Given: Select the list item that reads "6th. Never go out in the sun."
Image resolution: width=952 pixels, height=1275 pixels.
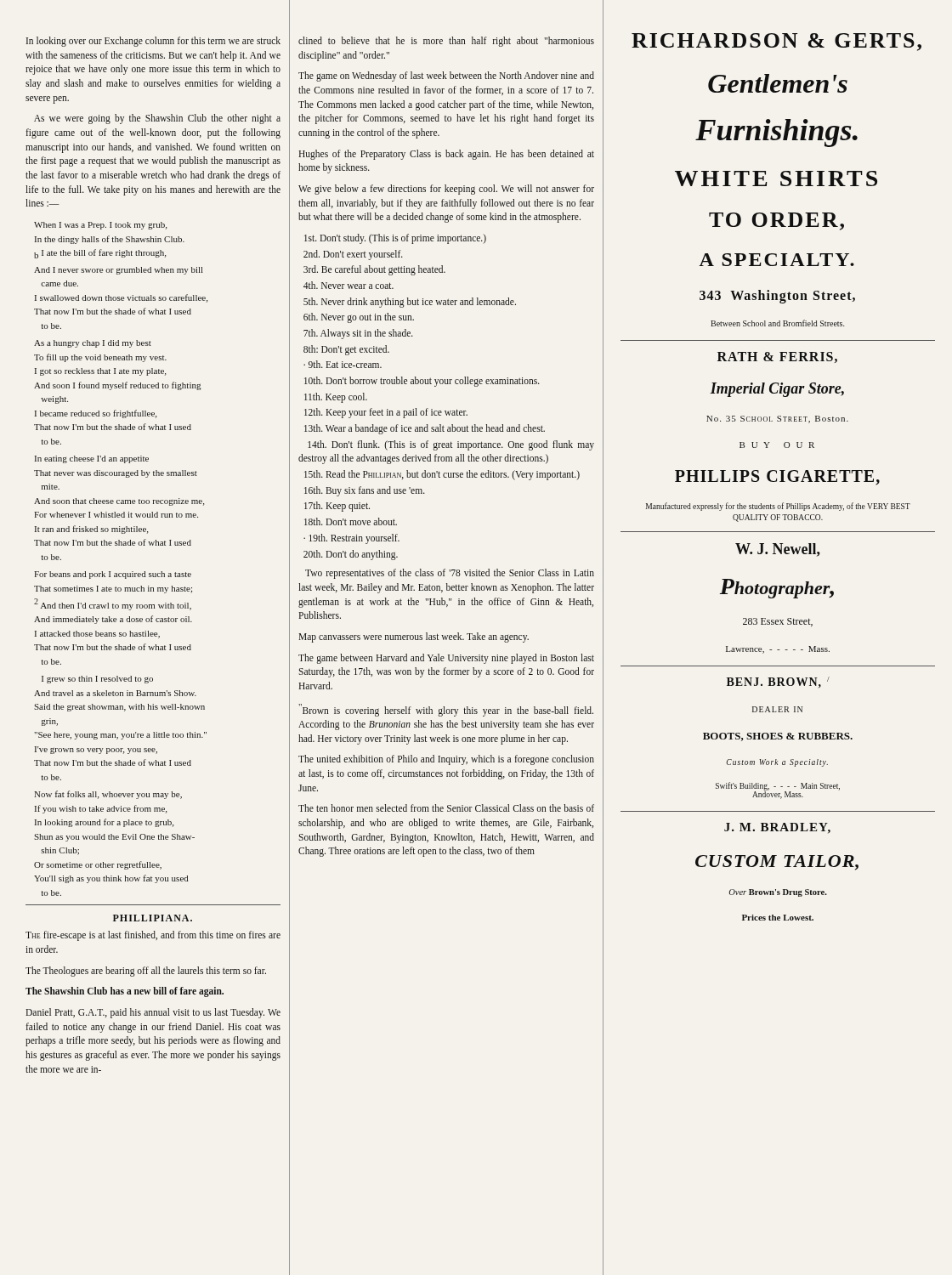Looking at the screenshot, I should click(x=356, y=317).
